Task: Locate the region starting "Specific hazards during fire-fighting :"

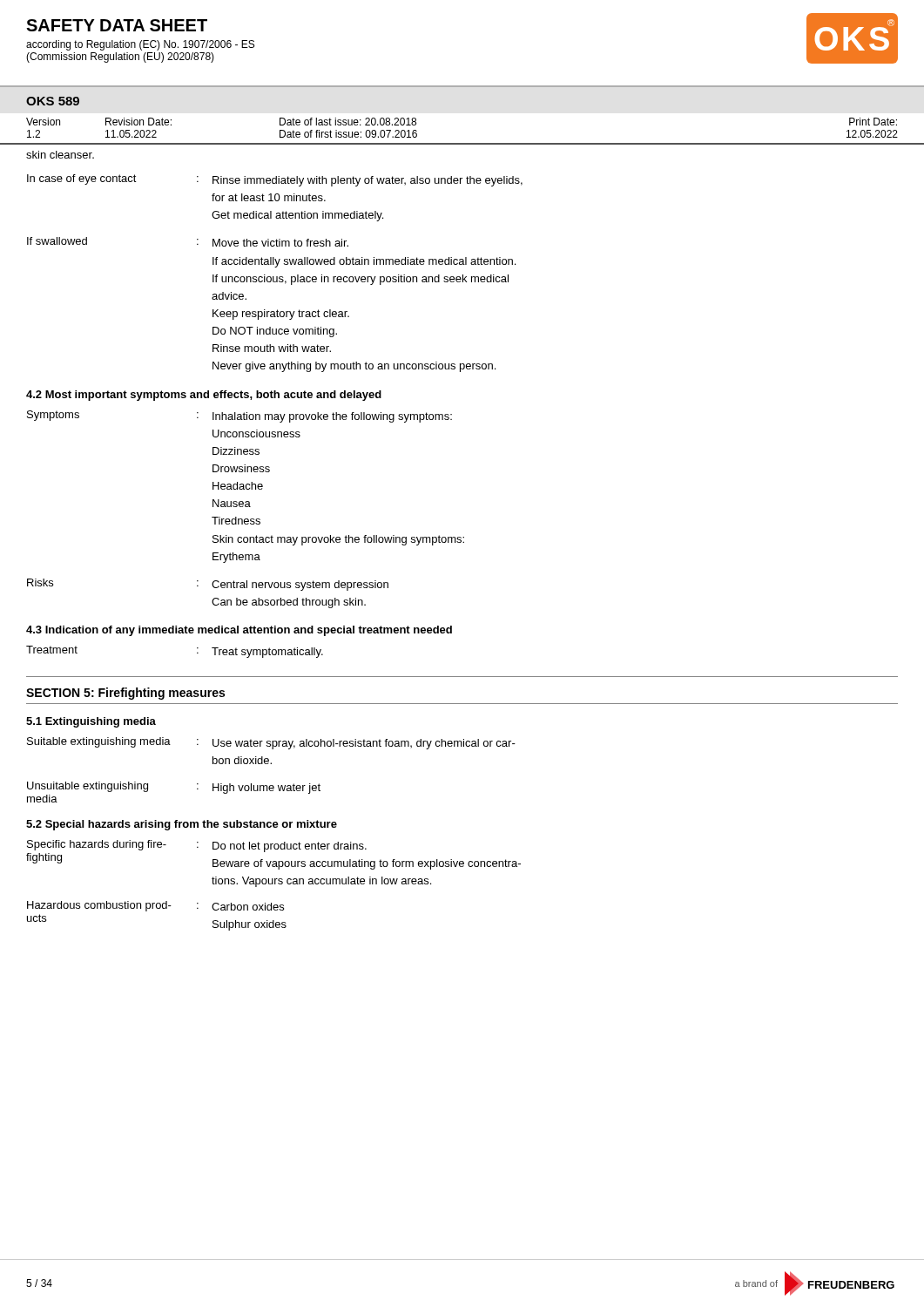Action: tap(462, 863)
